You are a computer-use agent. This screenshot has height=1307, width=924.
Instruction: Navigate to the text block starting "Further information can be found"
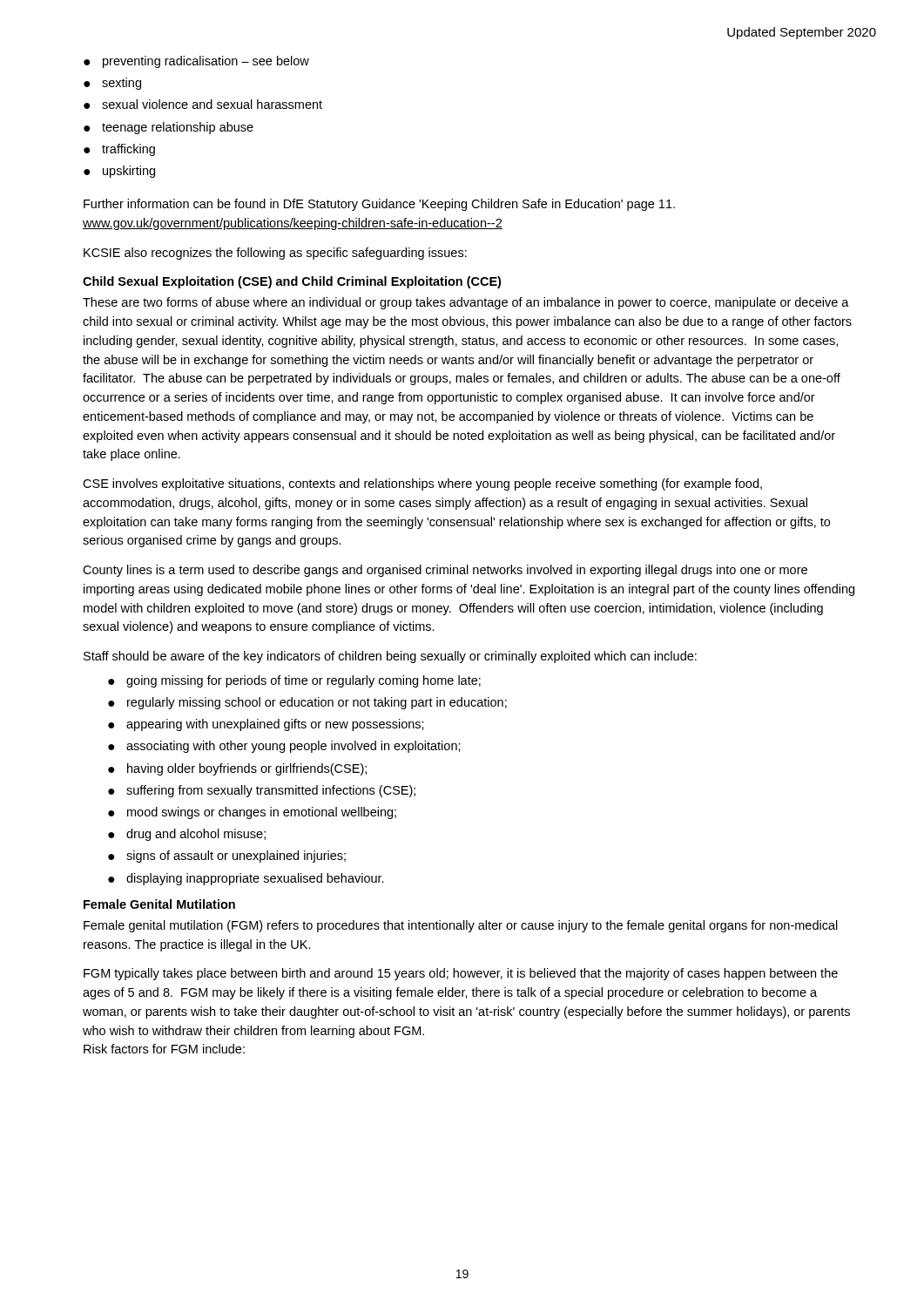381,213
